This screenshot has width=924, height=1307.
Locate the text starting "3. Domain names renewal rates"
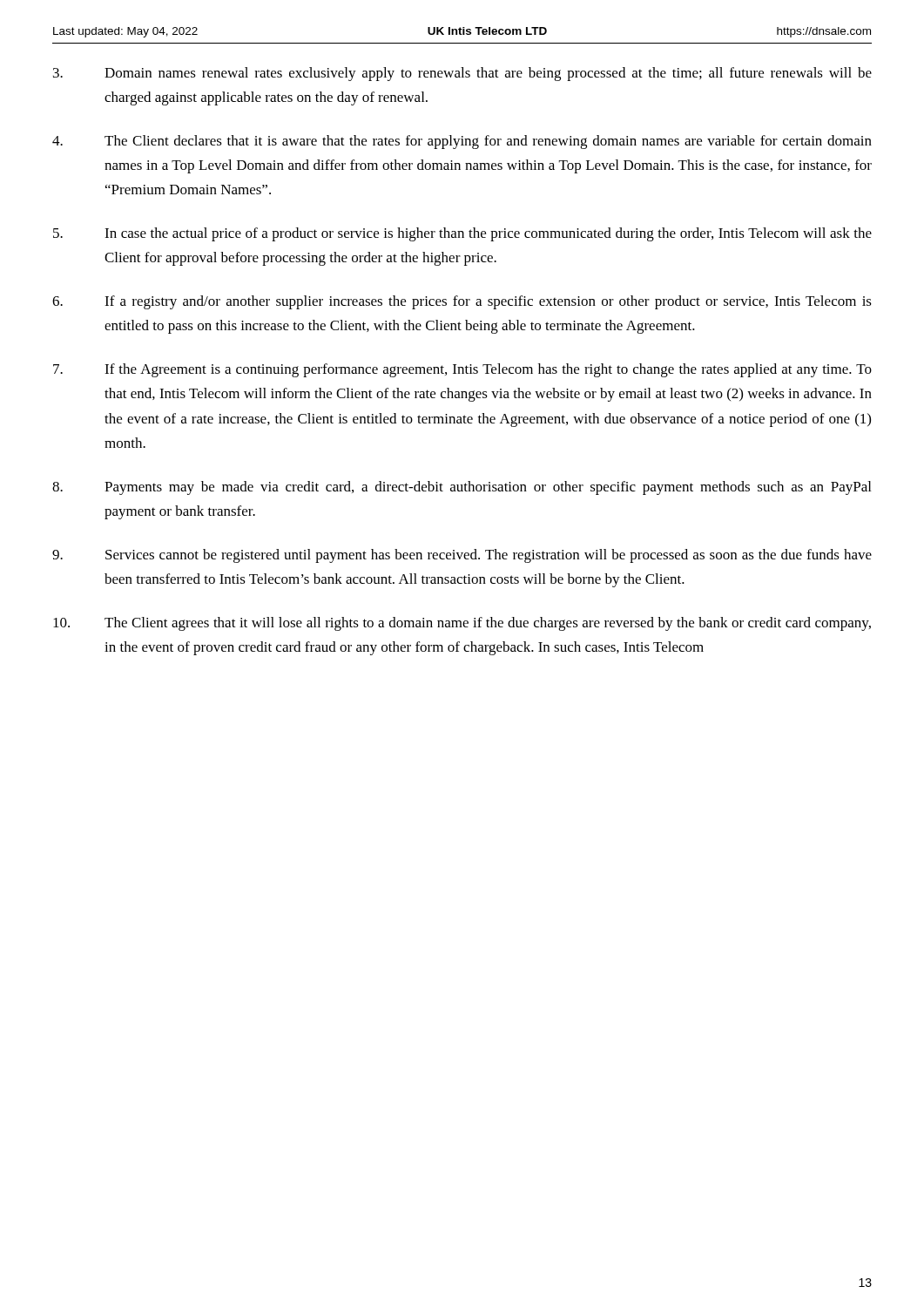click(x=462, y=85)
